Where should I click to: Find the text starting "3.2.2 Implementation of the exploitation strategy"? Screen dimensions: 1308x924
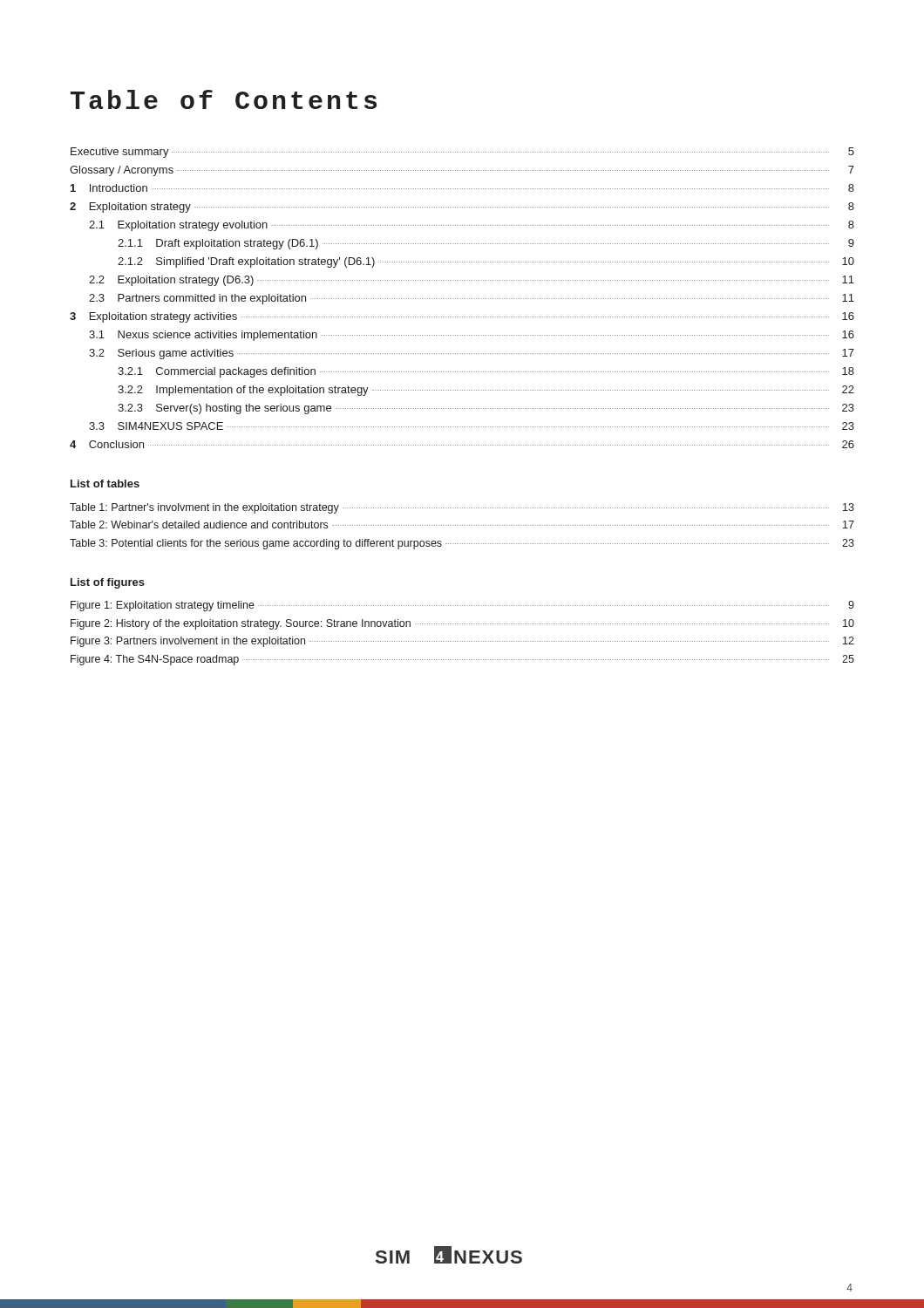tap(462, 388)
